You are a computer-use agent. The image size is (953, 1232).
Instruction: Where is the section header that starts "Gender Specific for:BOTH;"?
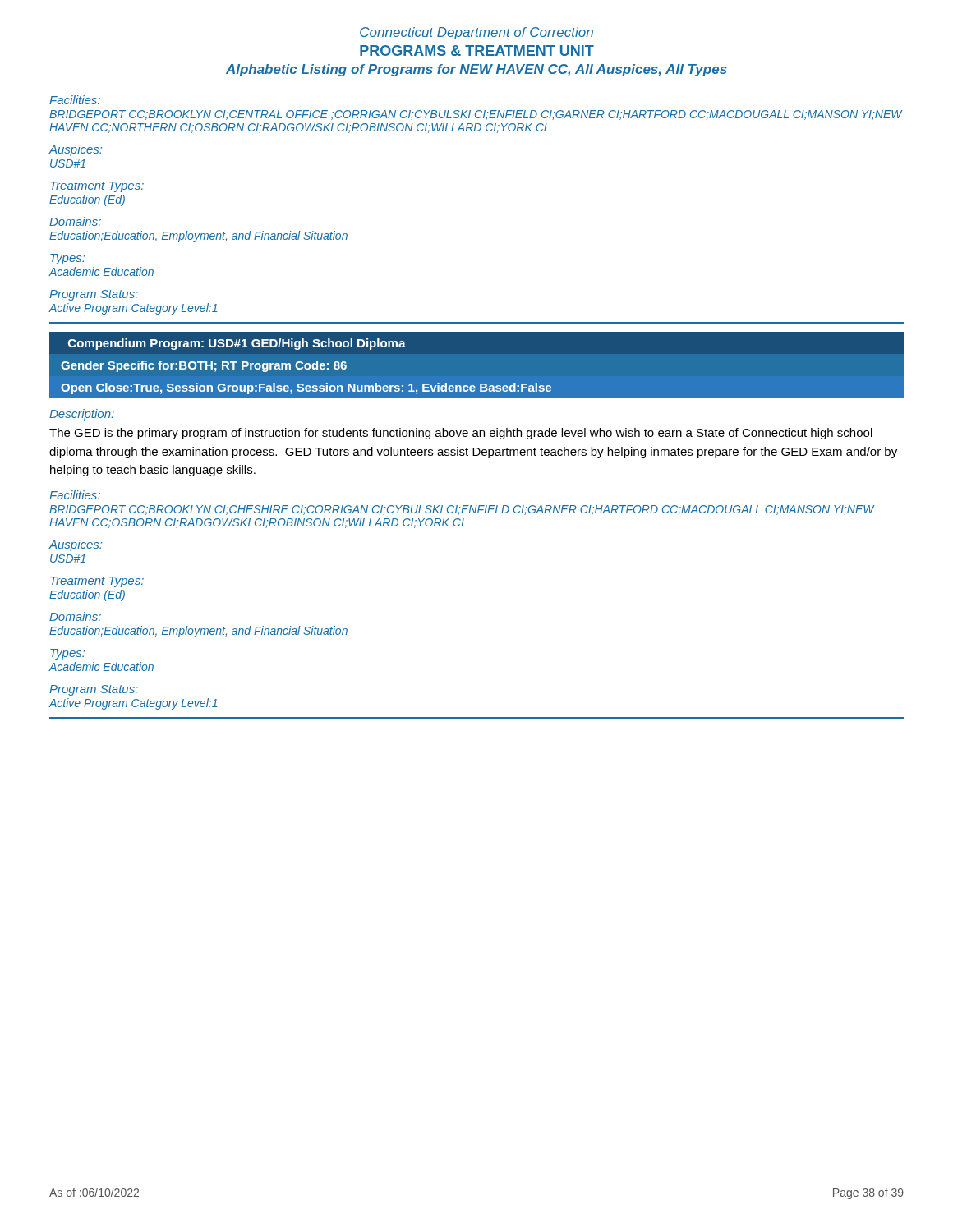(x=204, y=365)
